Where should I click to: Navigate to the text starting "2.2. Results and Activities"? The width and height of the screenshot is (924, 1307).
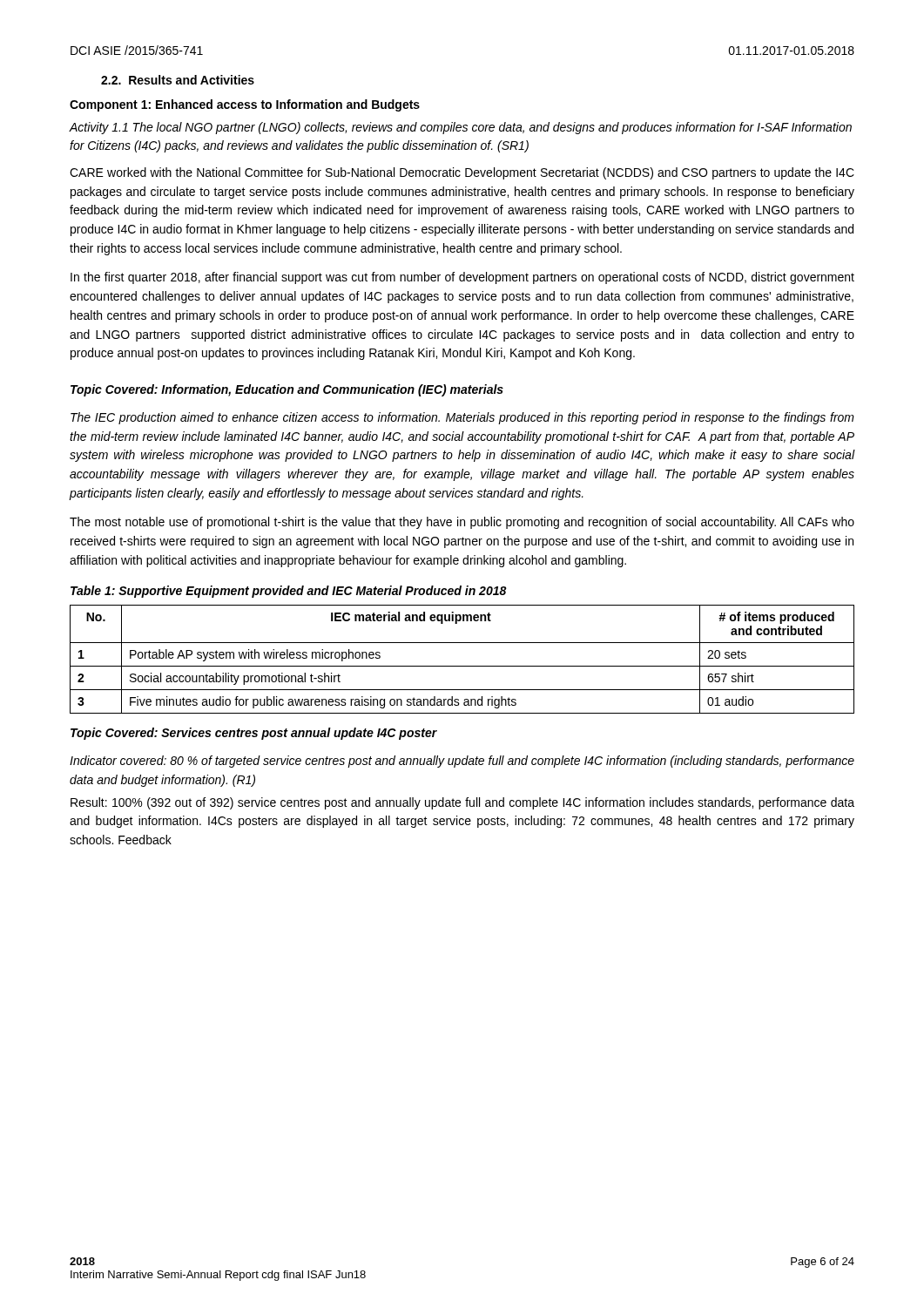178,80
